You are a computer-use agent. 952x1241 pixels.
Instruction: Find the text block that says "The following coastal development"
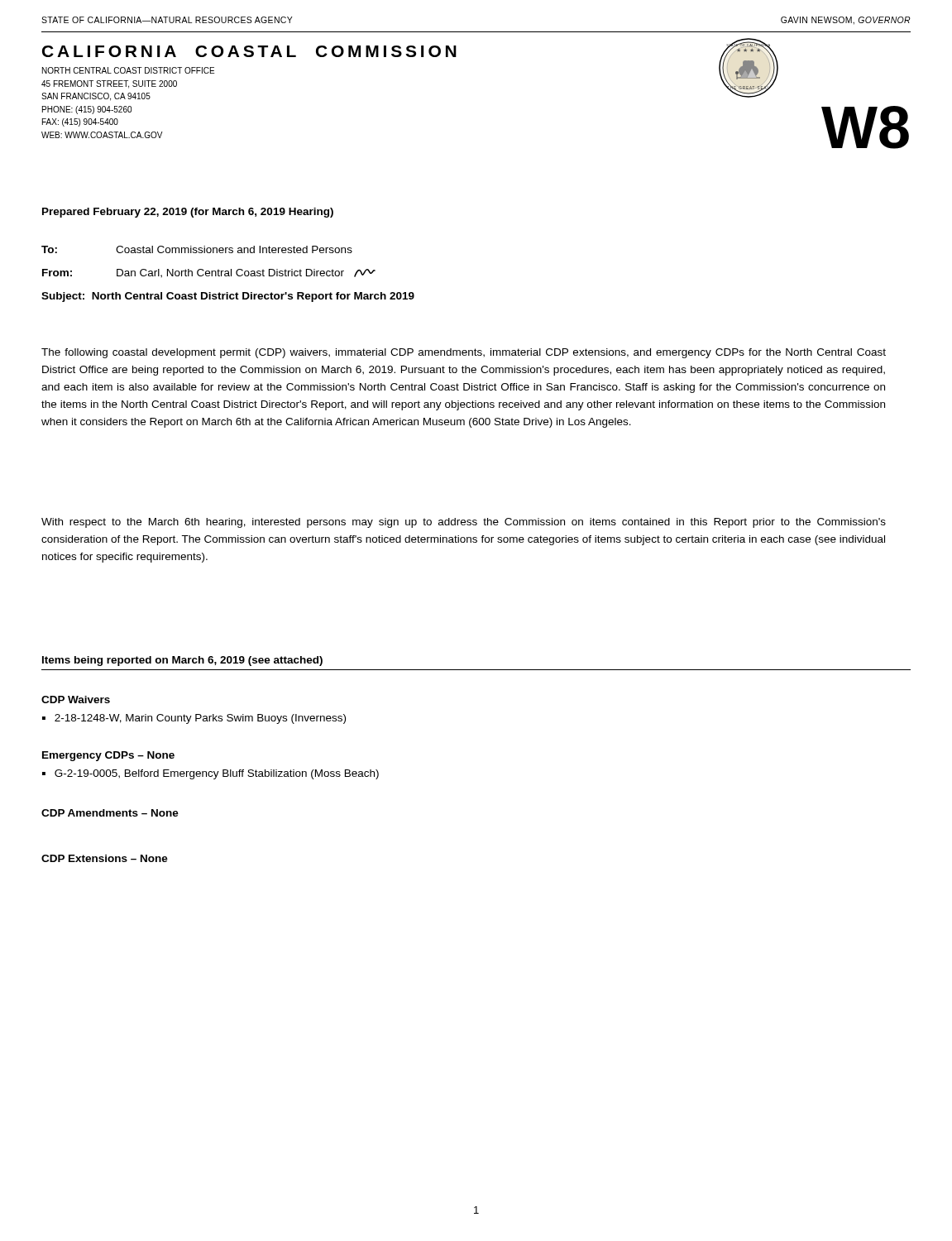pos(464,387)
